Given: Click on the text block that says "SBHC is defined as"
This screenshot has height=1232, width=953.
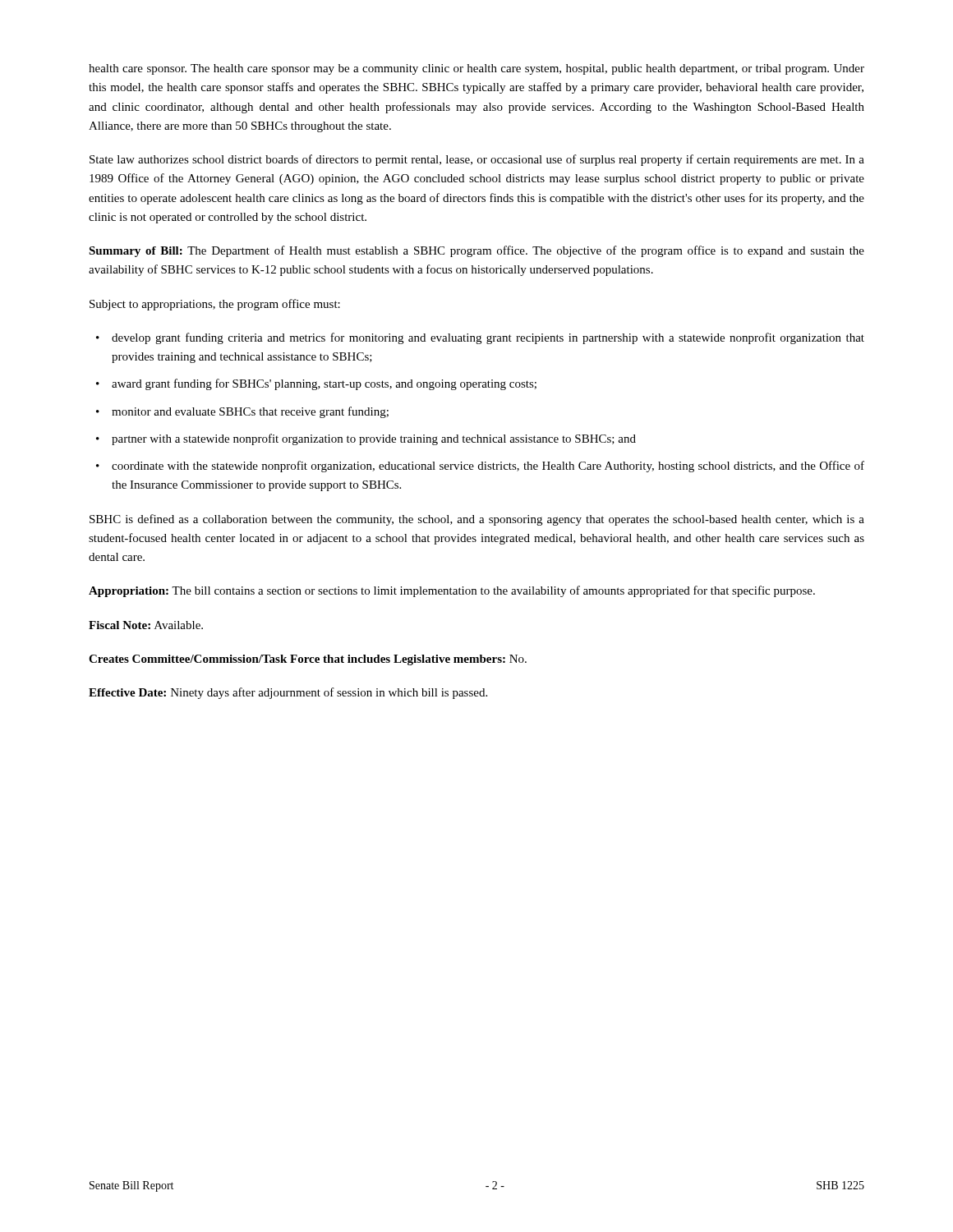Looking at the screenshot, I should (476, 538).
